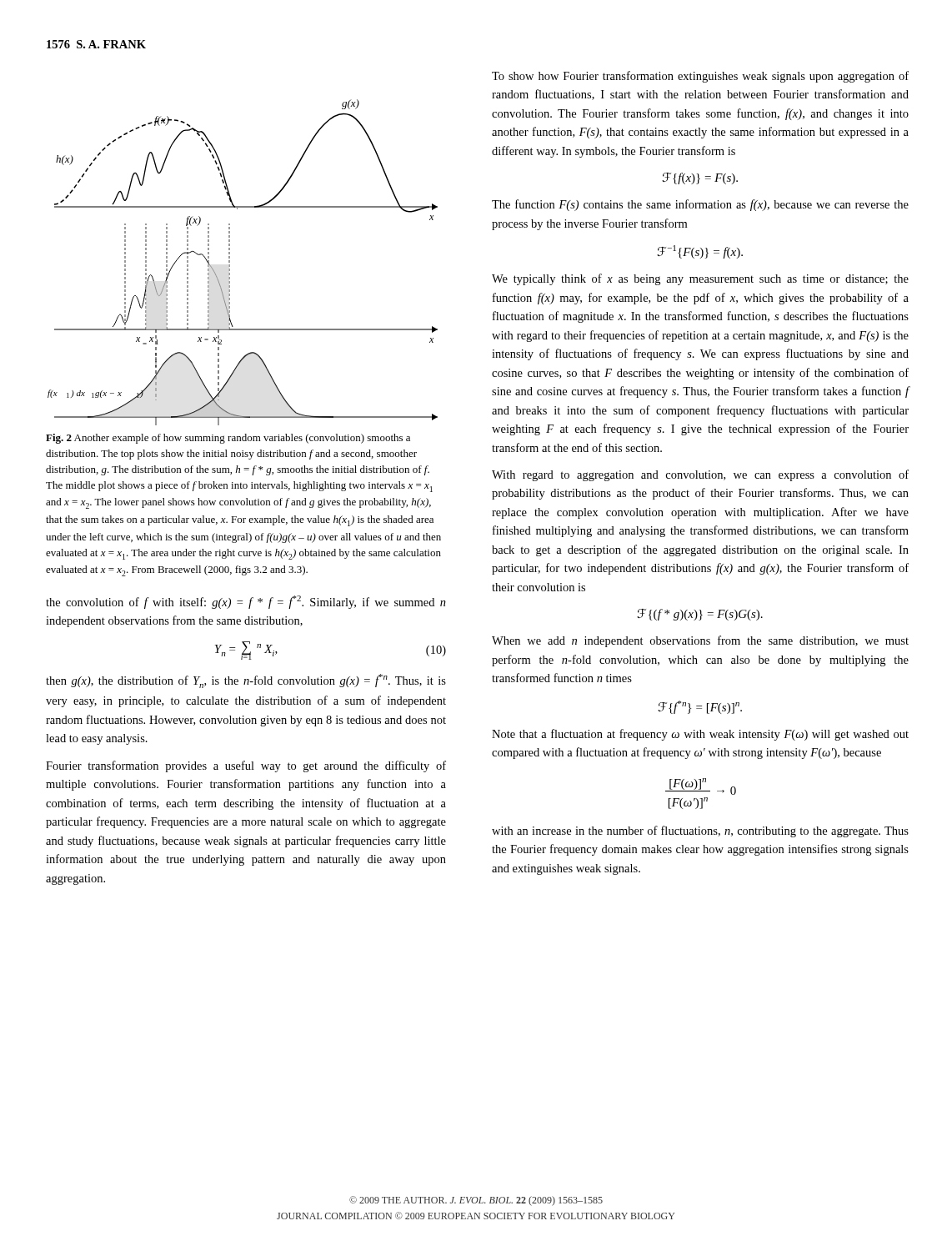Find the text block with the text "With regard to aggregation and convolution, we"
Screen dimensions: 1251x952
pyautogui.click(x=700, y=531)
